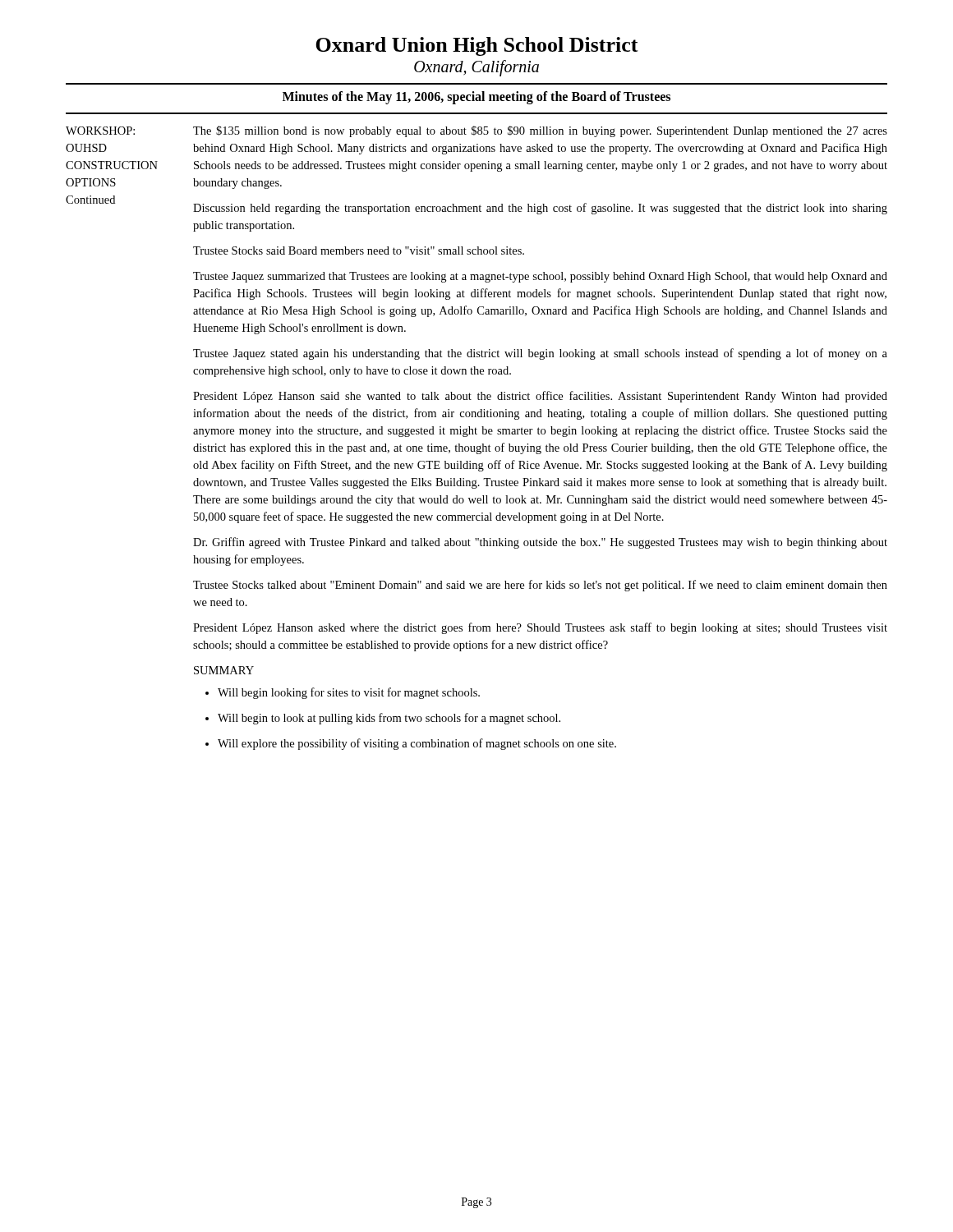Find the element starting "Discussion held regarding the"
Image resolution: width=953 pixels, height=1232 pixels.
point(540,217)
